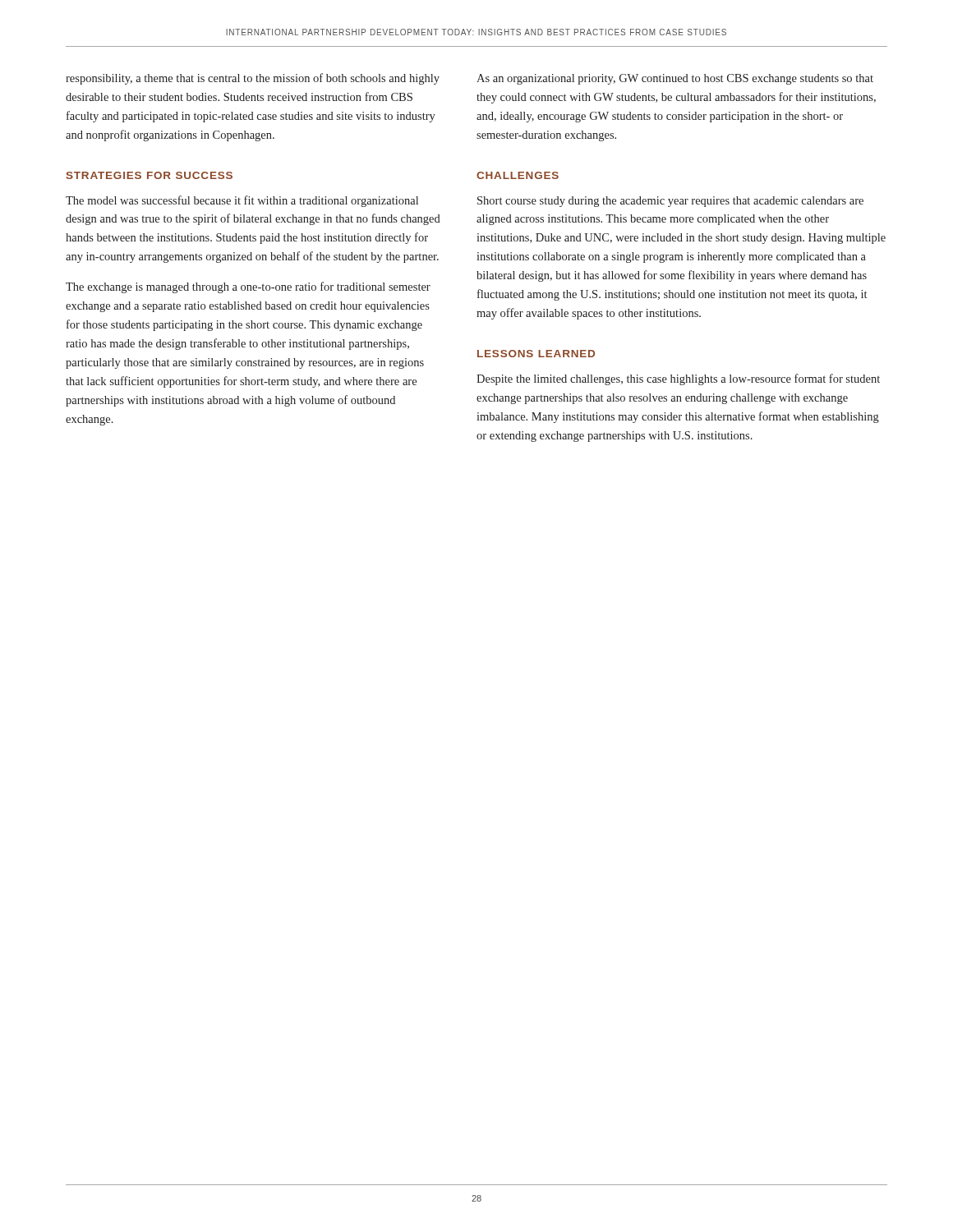
Task: Point to the element starting "LESSONS LEARNED"
Action: pos(536,353)
